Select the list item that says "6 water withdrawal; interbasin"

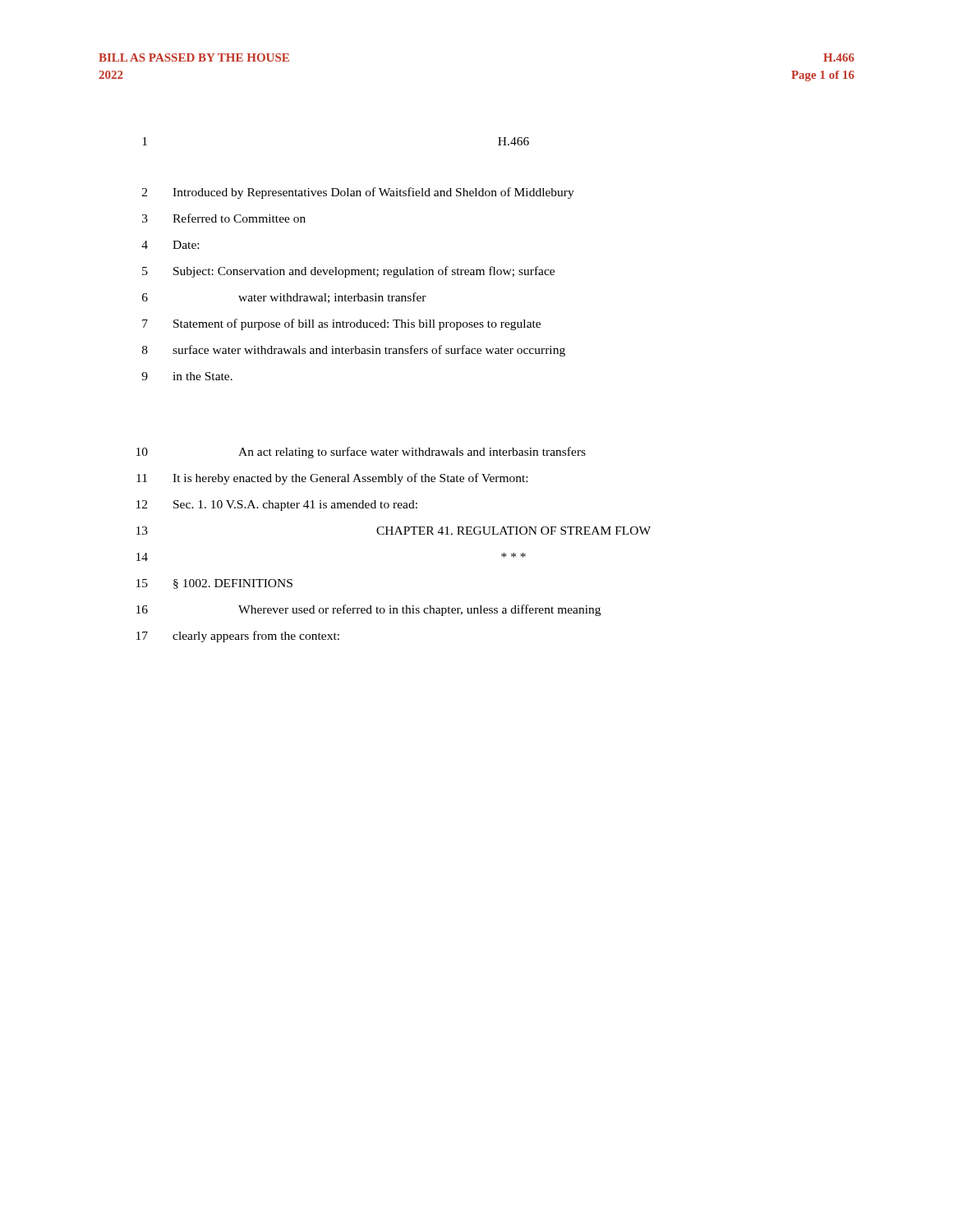tap(284, 298)
